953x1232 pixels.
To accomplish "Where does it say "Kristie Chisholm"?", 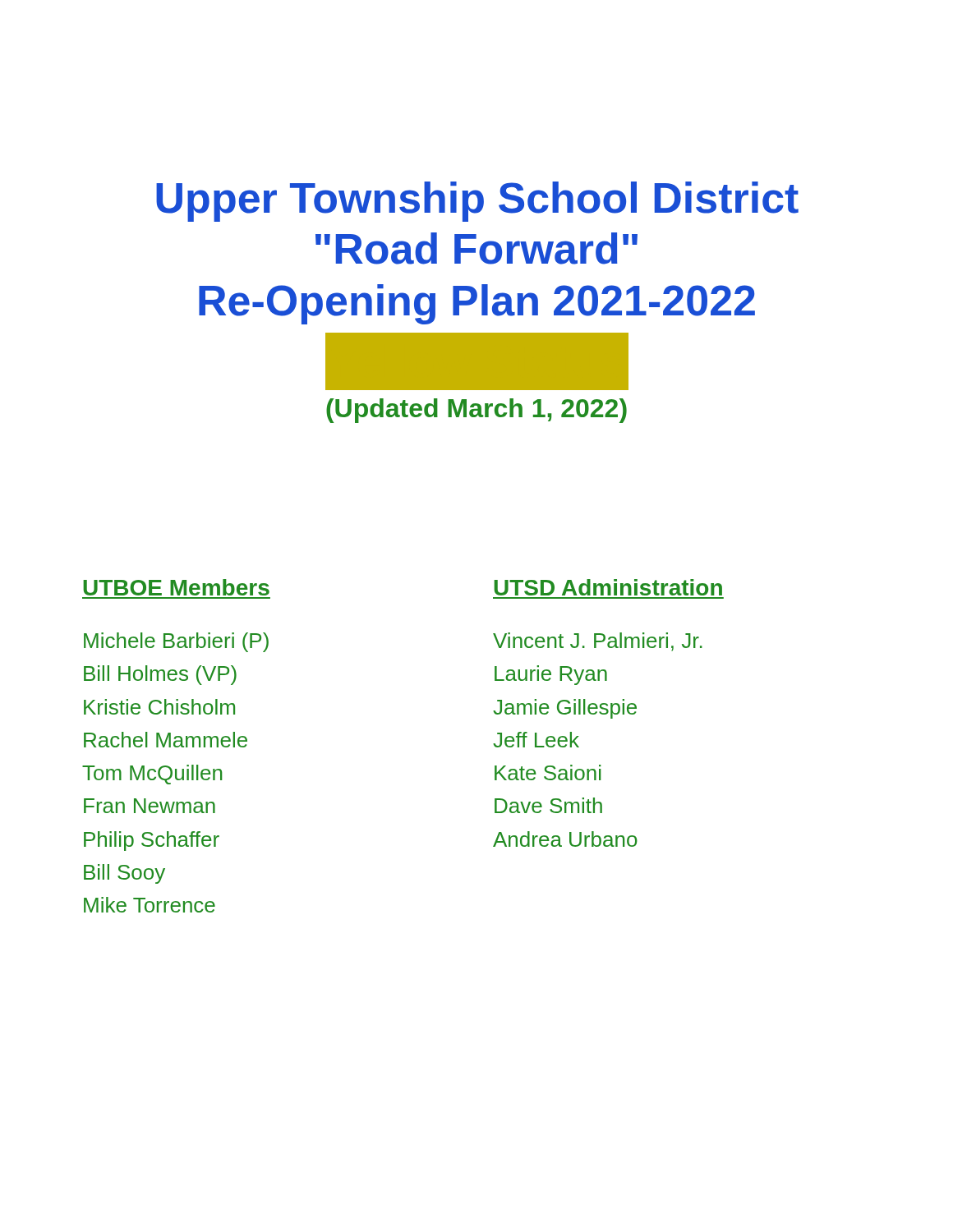I will click(159, 707).
